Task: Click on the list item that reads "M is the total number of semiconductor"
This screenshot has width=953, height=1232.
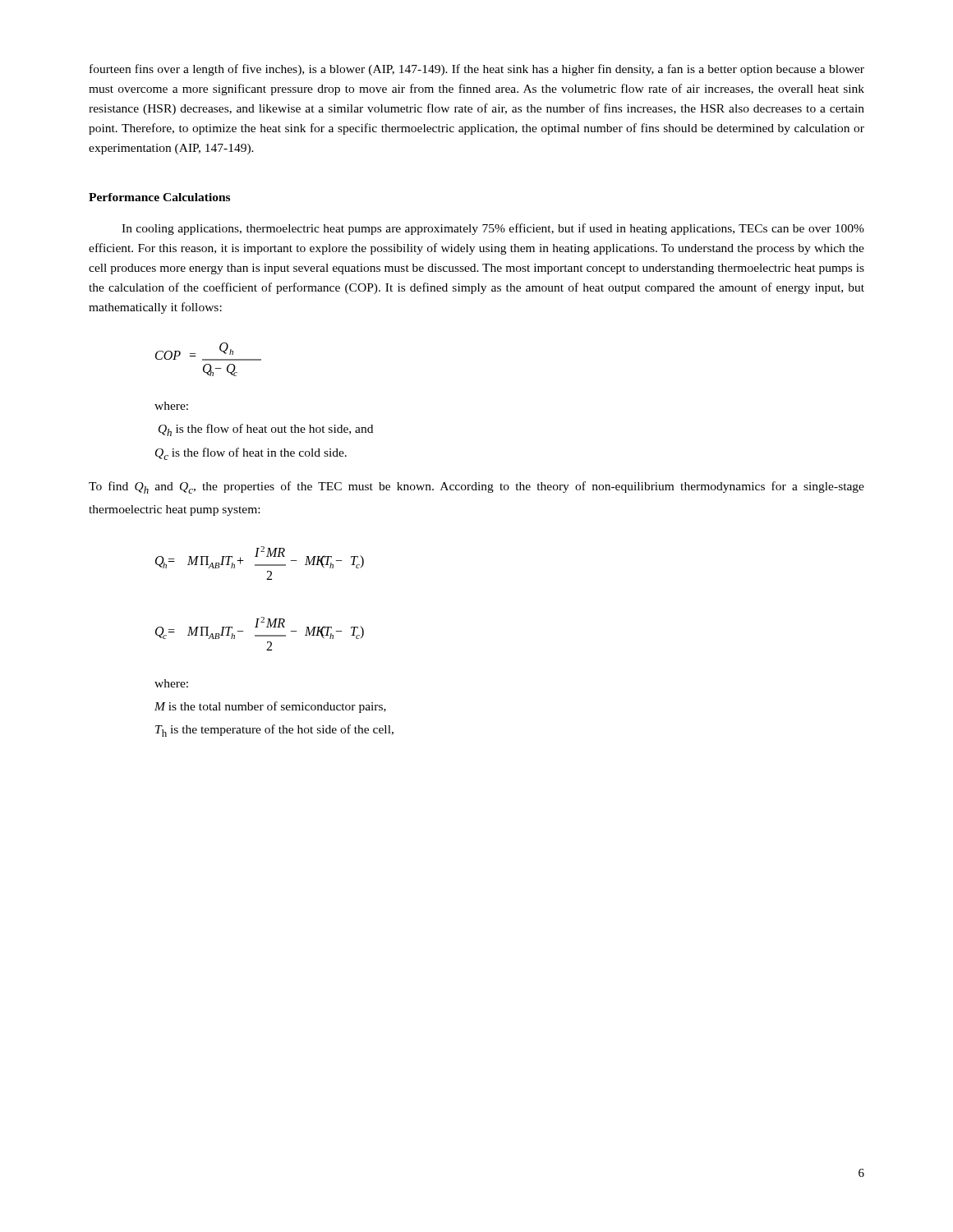Action: click(x=270, y=706)
